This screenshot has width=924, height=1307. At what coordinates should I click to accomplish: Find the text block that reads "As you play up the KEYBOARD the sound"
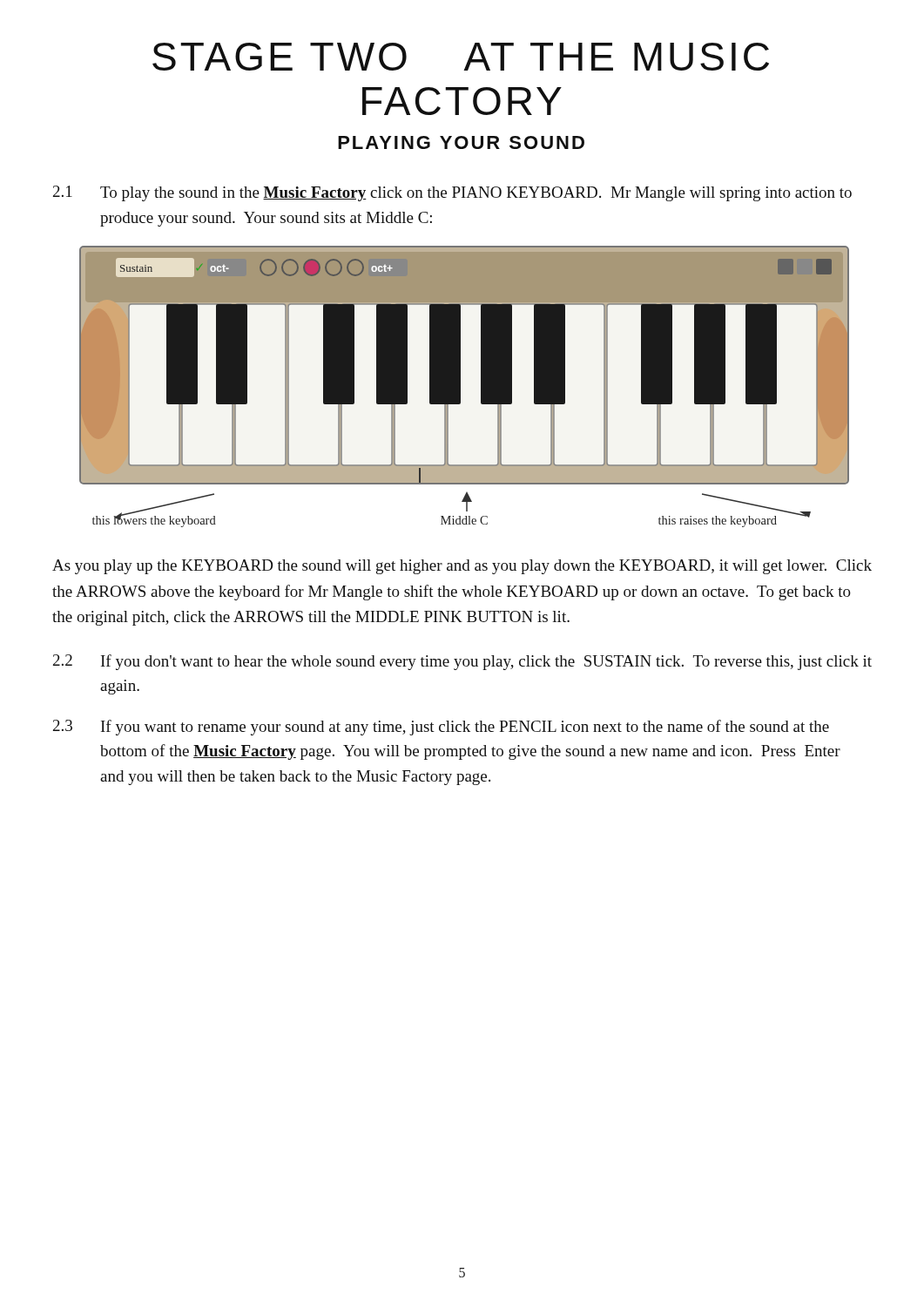coord(462,591)
